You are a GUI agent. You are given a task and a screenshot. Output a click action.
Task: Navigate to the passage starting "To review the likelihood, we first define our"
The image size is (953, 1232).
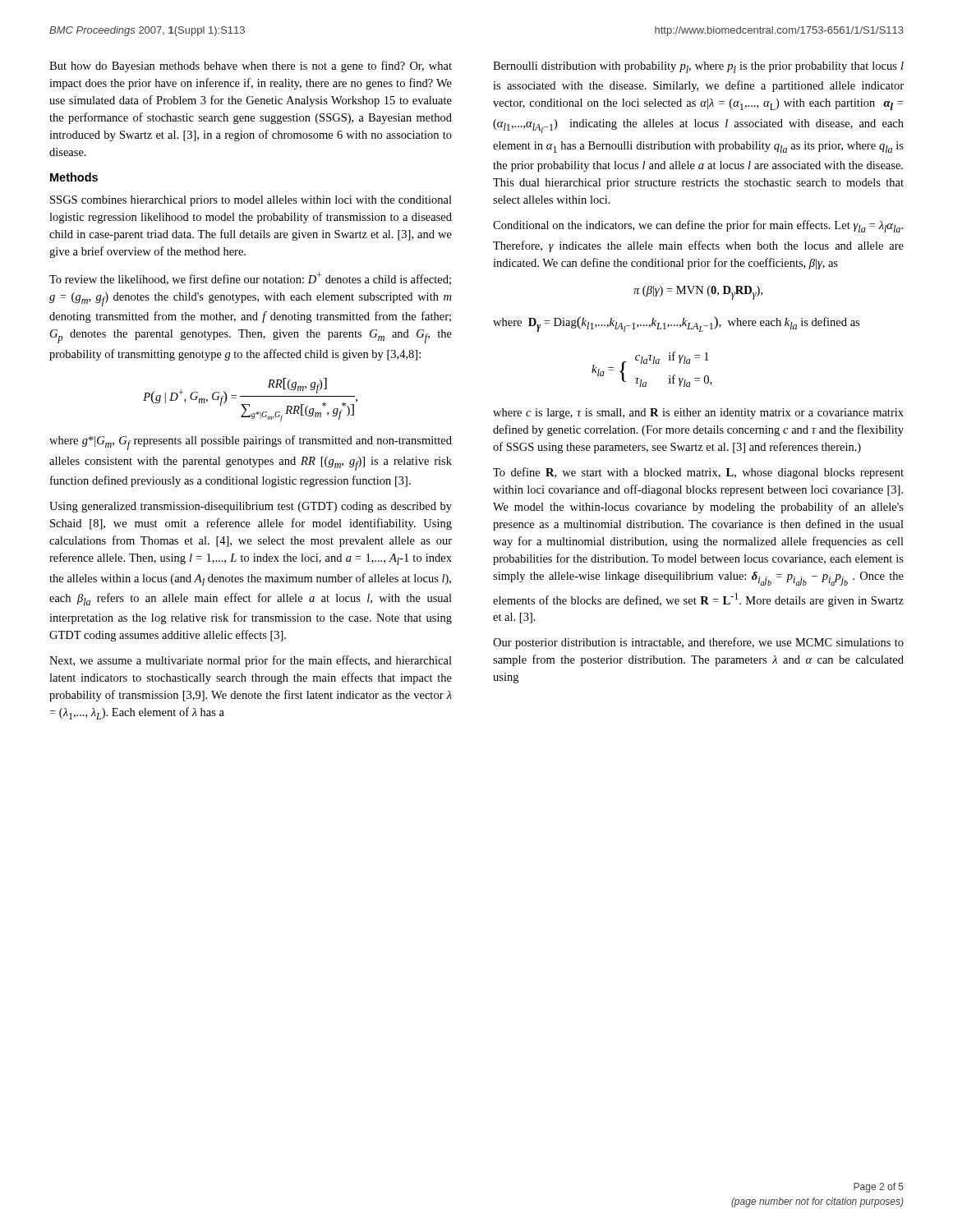(251, 316)
